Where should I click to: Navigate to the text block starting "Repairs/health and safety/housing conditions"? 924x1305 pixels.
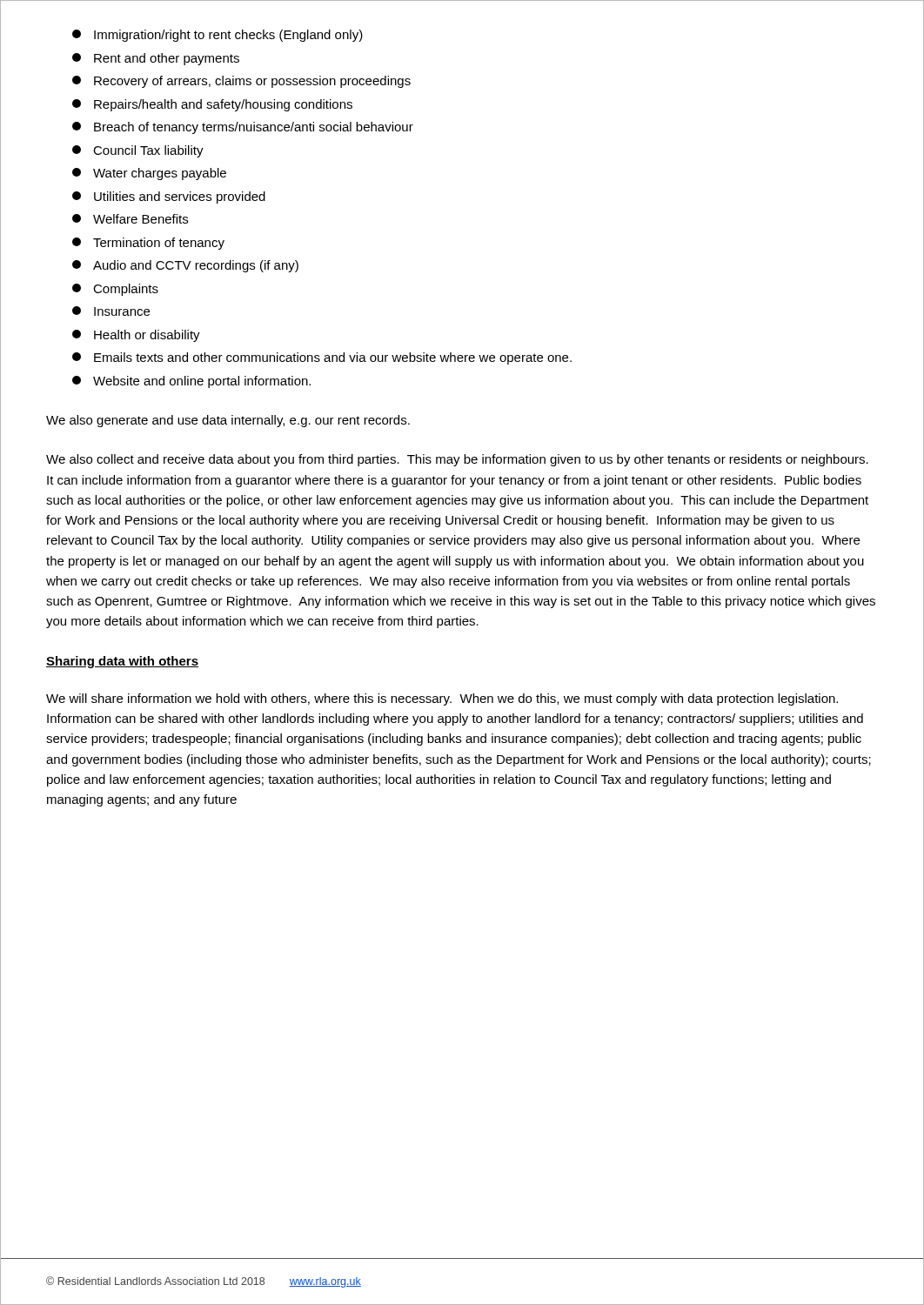coord(212,105)
